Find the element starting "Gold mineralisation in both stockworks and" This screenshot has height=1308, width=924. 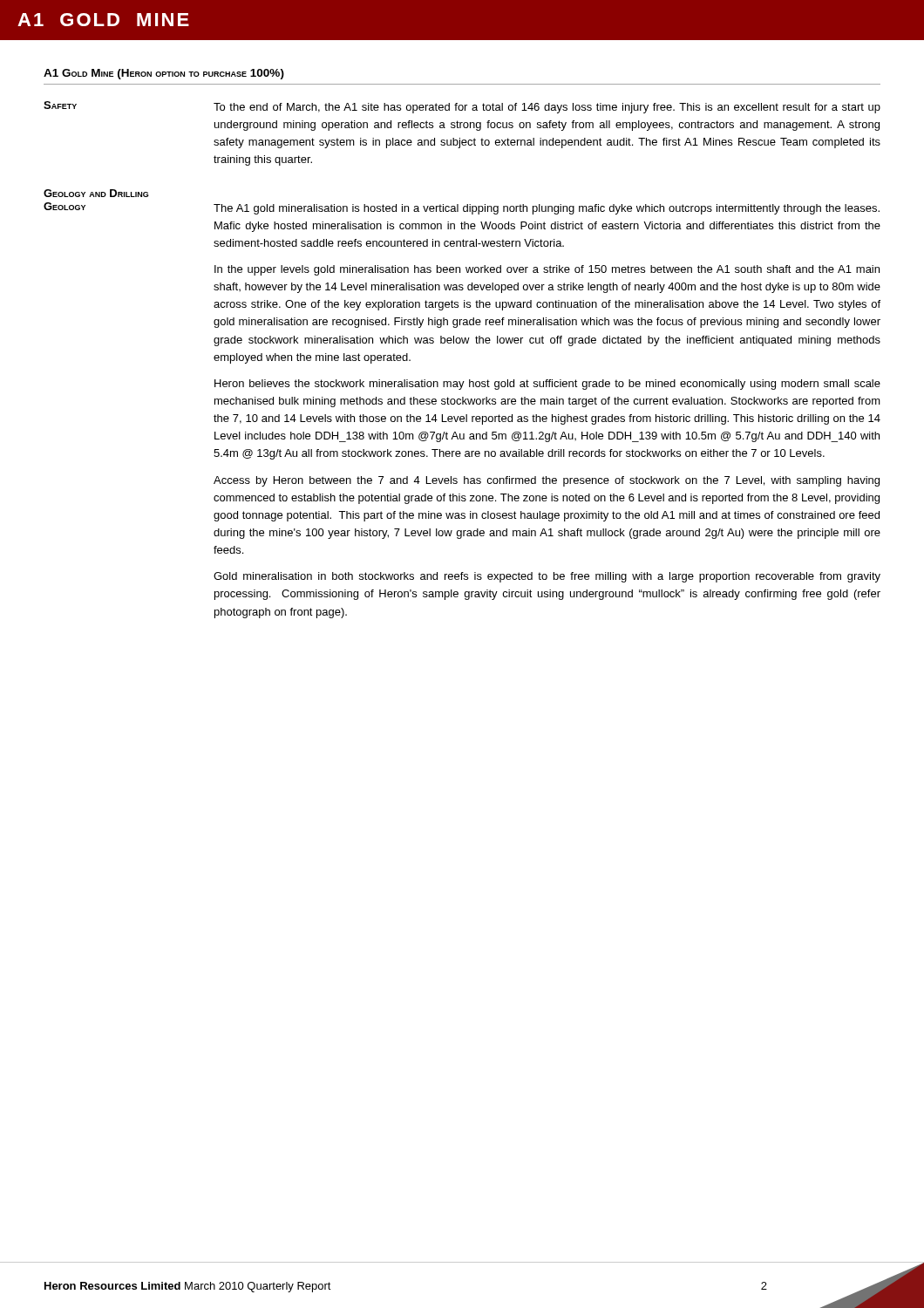pyautogui.click(x=547, y=594)
